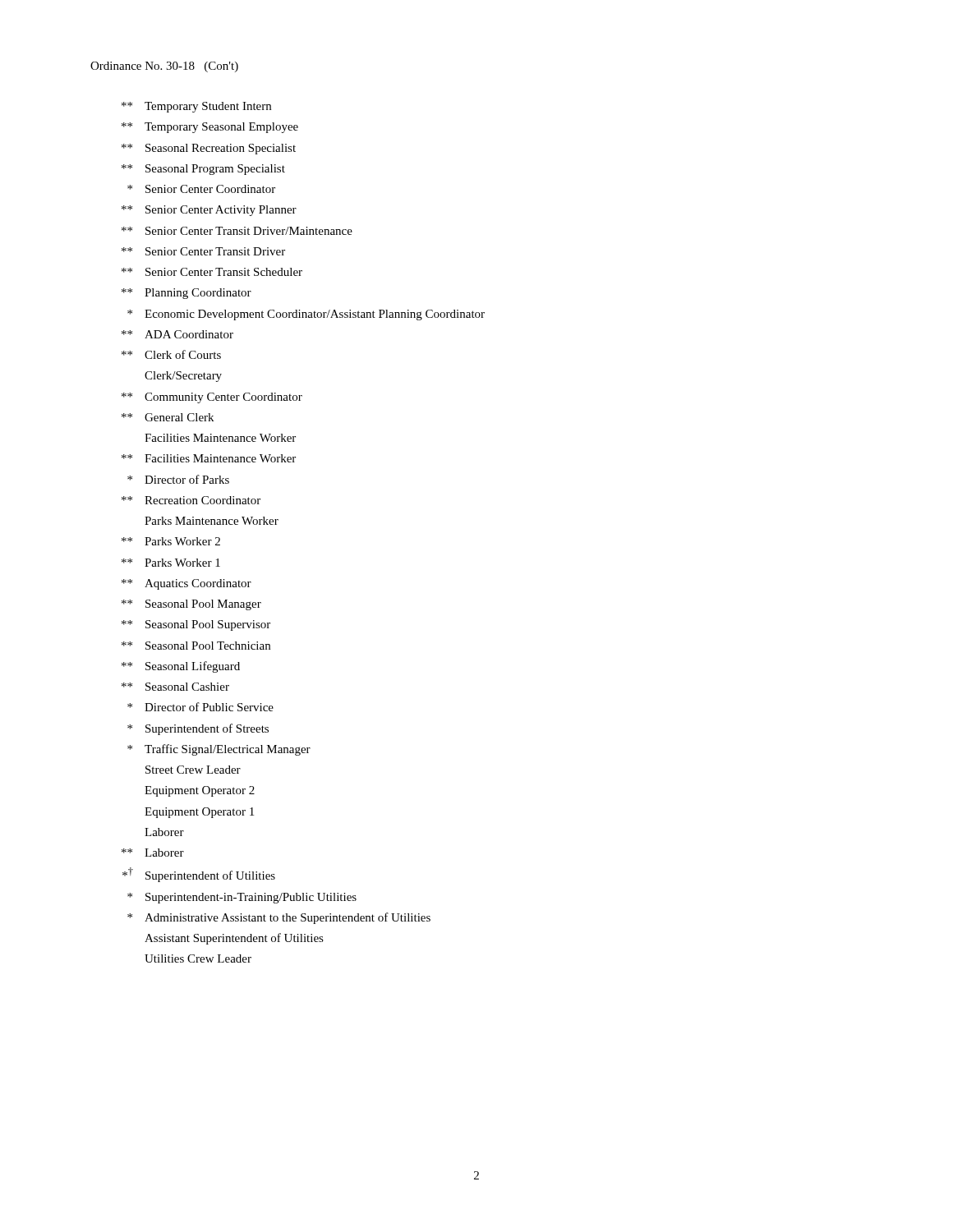Point to "** General Clerk"
Viewport: 953px width, 1232px height.
click(152, 418)
